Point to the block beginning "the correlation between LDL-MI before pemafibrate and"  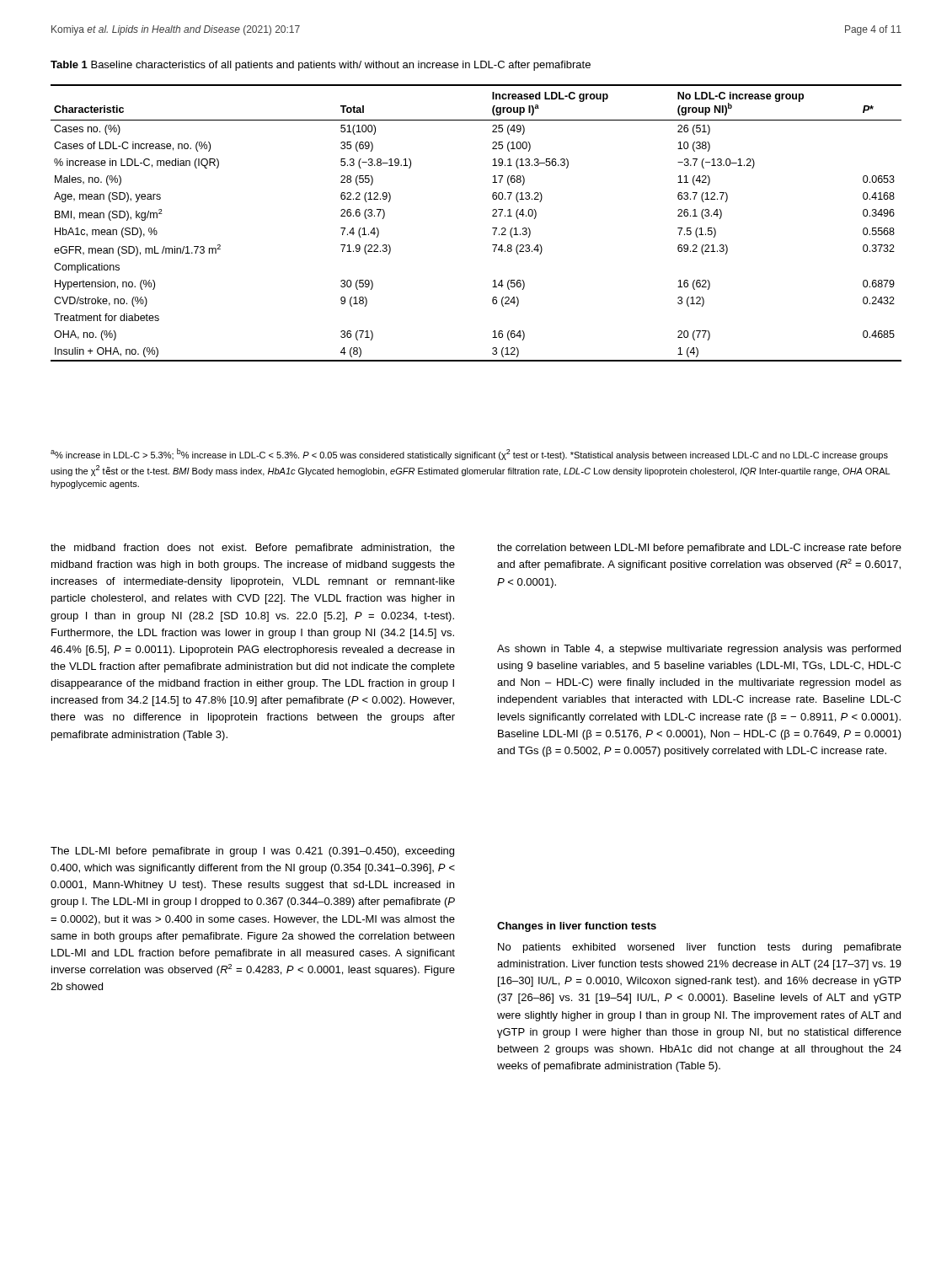(x=699, y=564)
